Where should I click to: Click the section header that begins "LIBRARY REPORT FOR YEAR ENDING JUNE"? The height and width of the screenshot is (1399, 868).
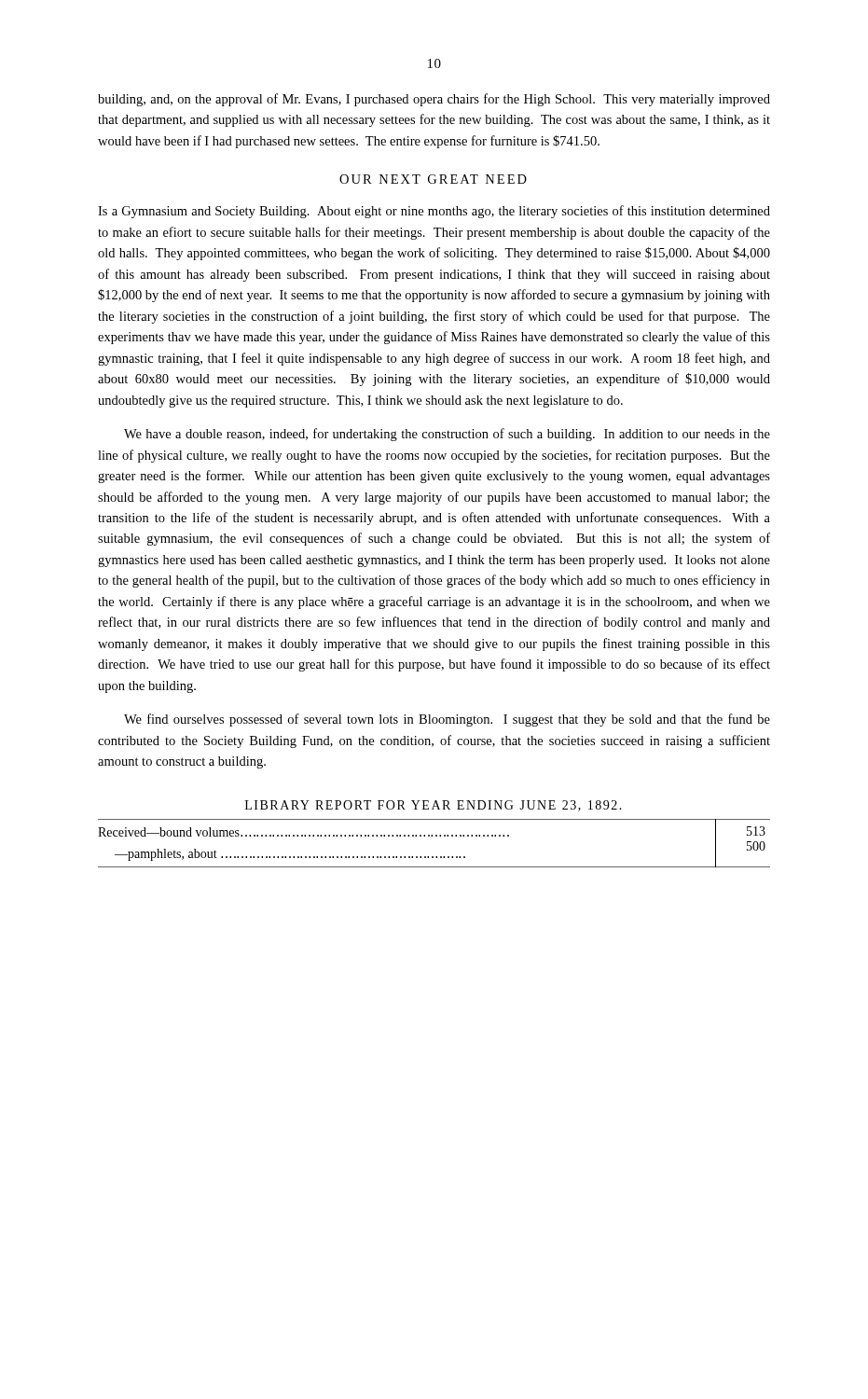(434, 805)
